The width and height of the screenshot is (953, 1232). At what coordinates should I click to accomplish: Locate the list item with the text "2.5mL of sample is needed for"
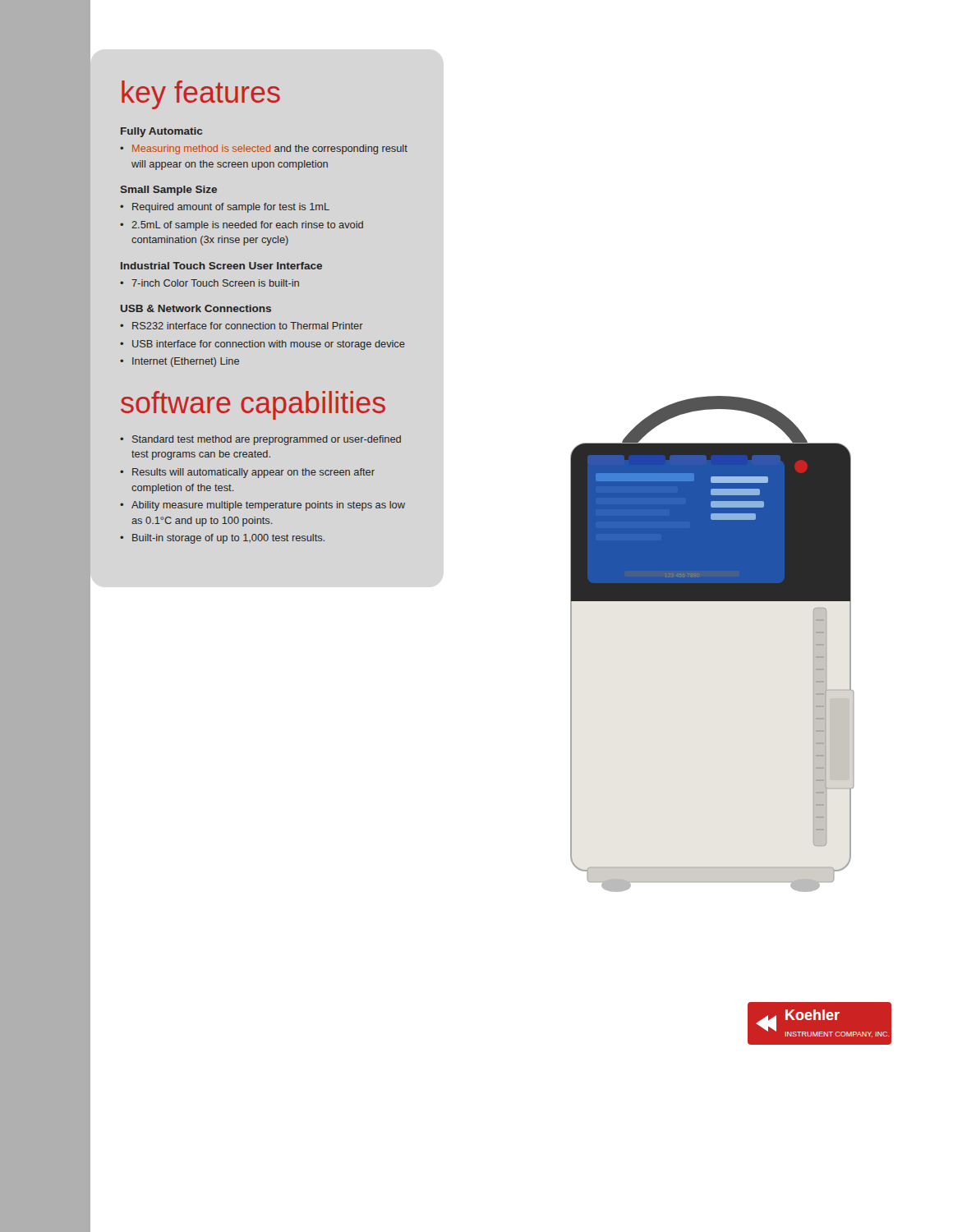point(248,232)
